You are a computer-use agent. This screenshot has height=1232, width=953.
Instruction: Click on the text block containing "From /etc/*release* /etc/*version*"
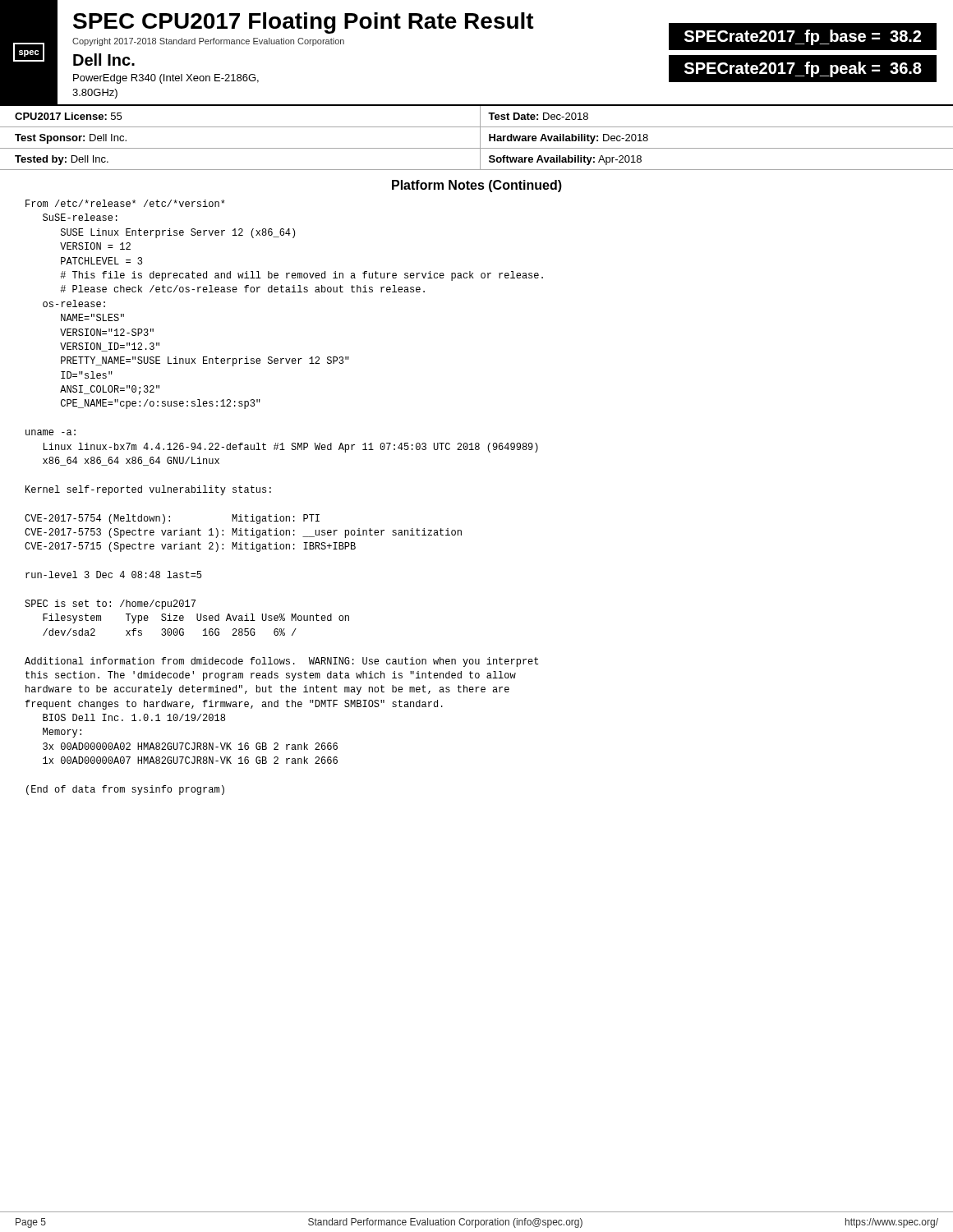[125, 203]
